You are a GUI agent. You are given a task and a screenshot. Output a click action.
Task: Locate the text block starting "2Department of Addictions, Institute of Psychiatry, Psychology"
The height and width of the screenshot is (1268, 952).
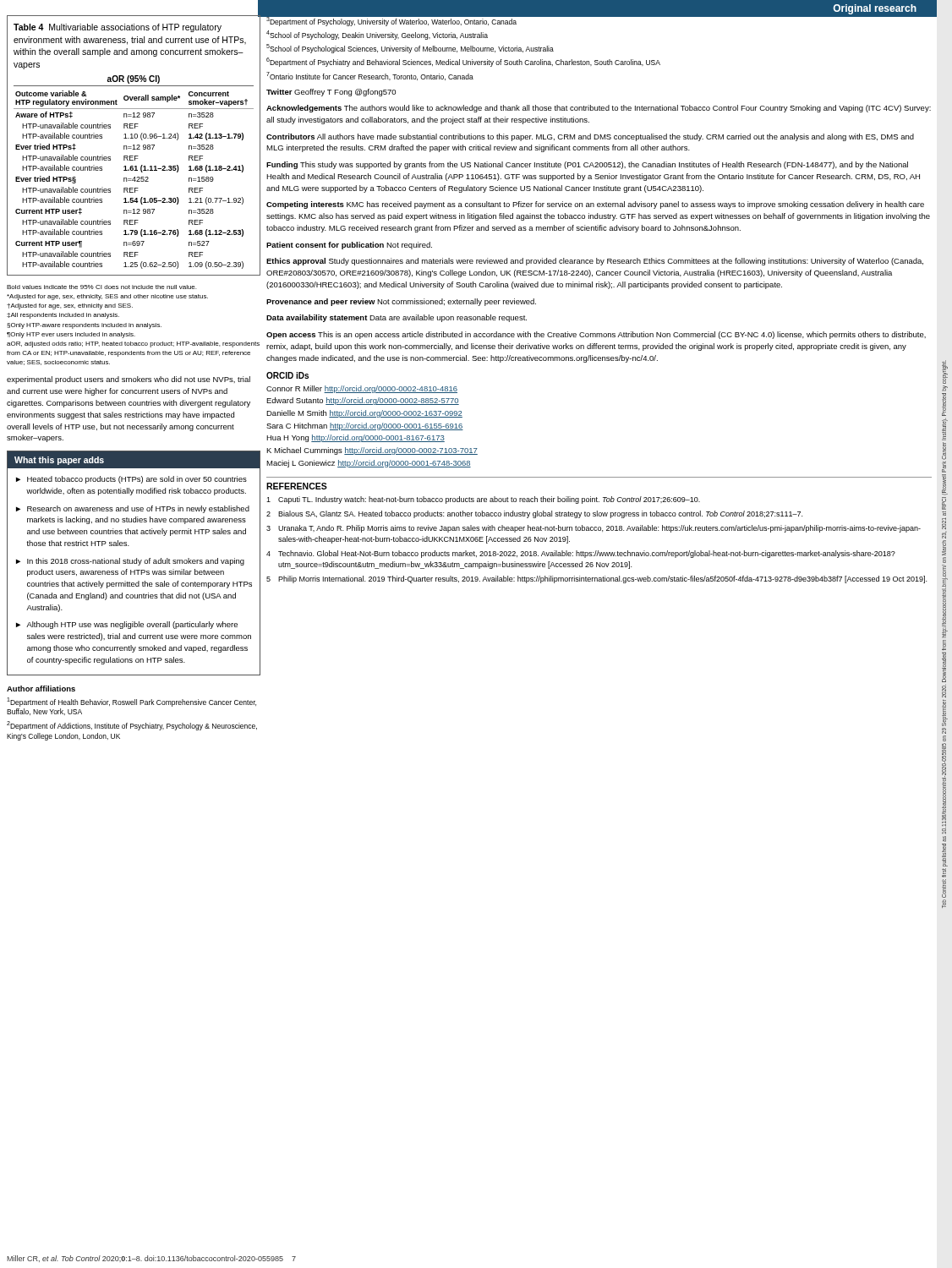click(132, 730)
